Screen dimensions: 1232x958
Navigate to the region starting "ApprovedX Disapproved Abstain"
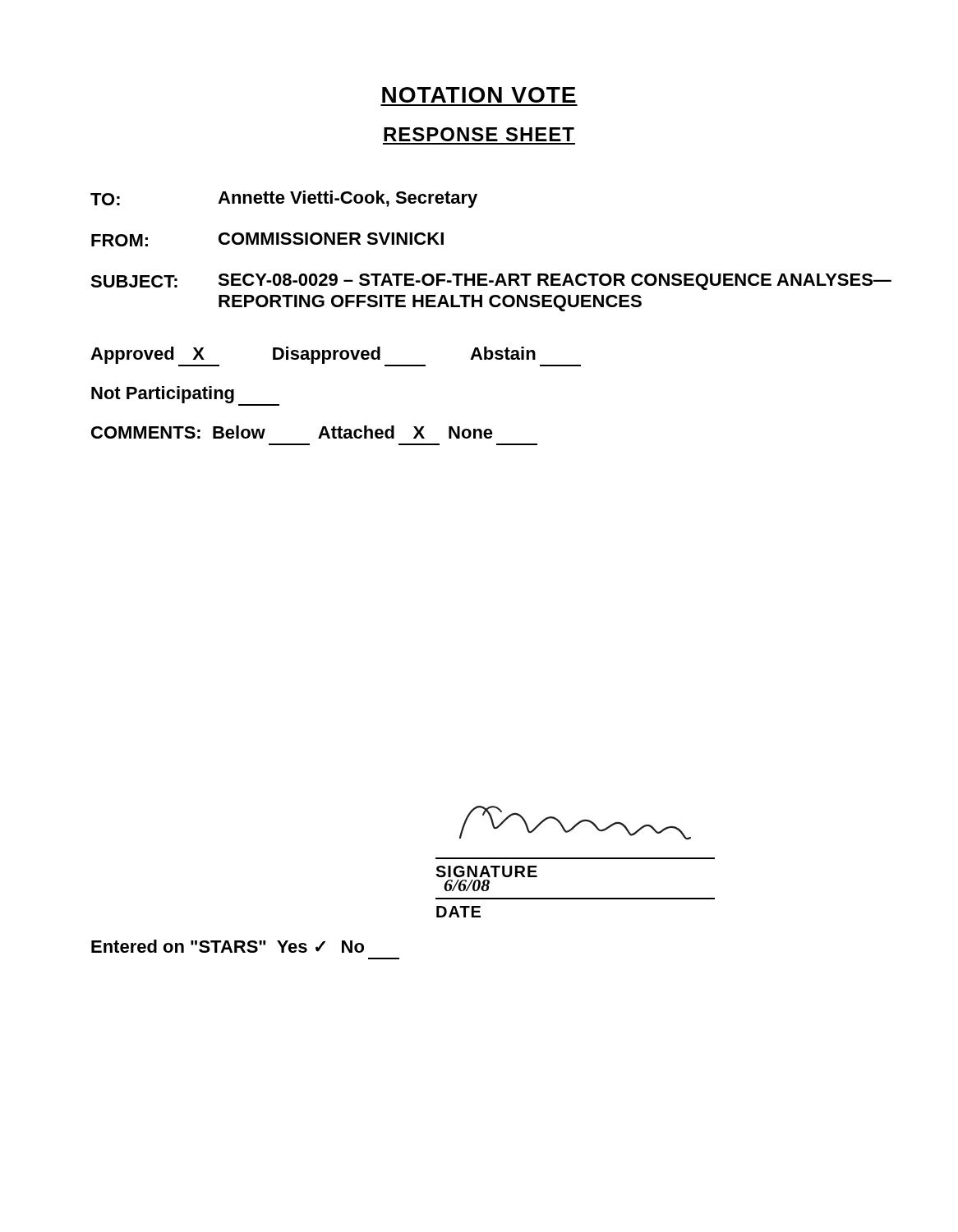click(x=337, y=355)
